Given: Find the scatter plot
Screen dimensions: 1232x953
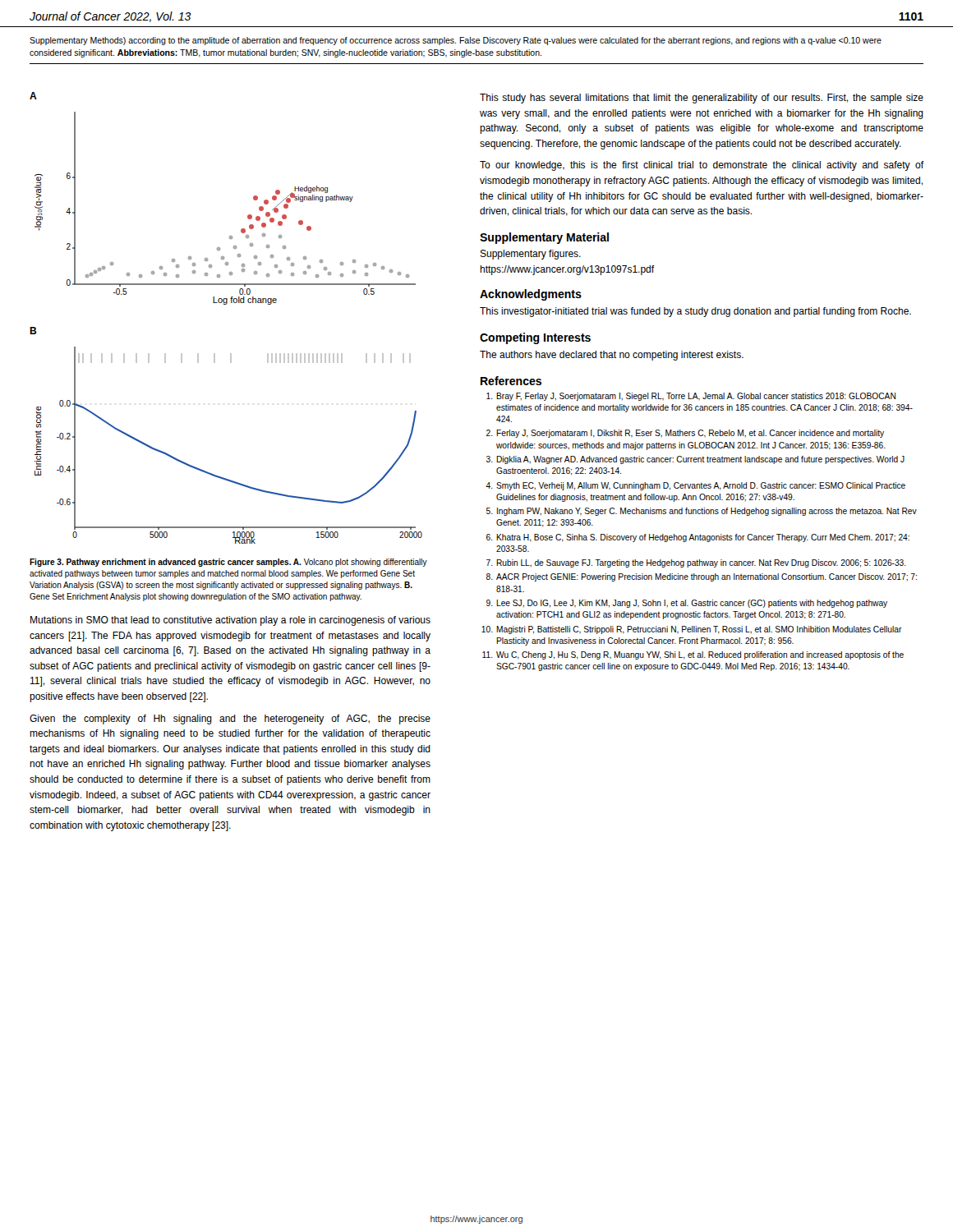Looking at the screenshot, I should tap(230, 210).
